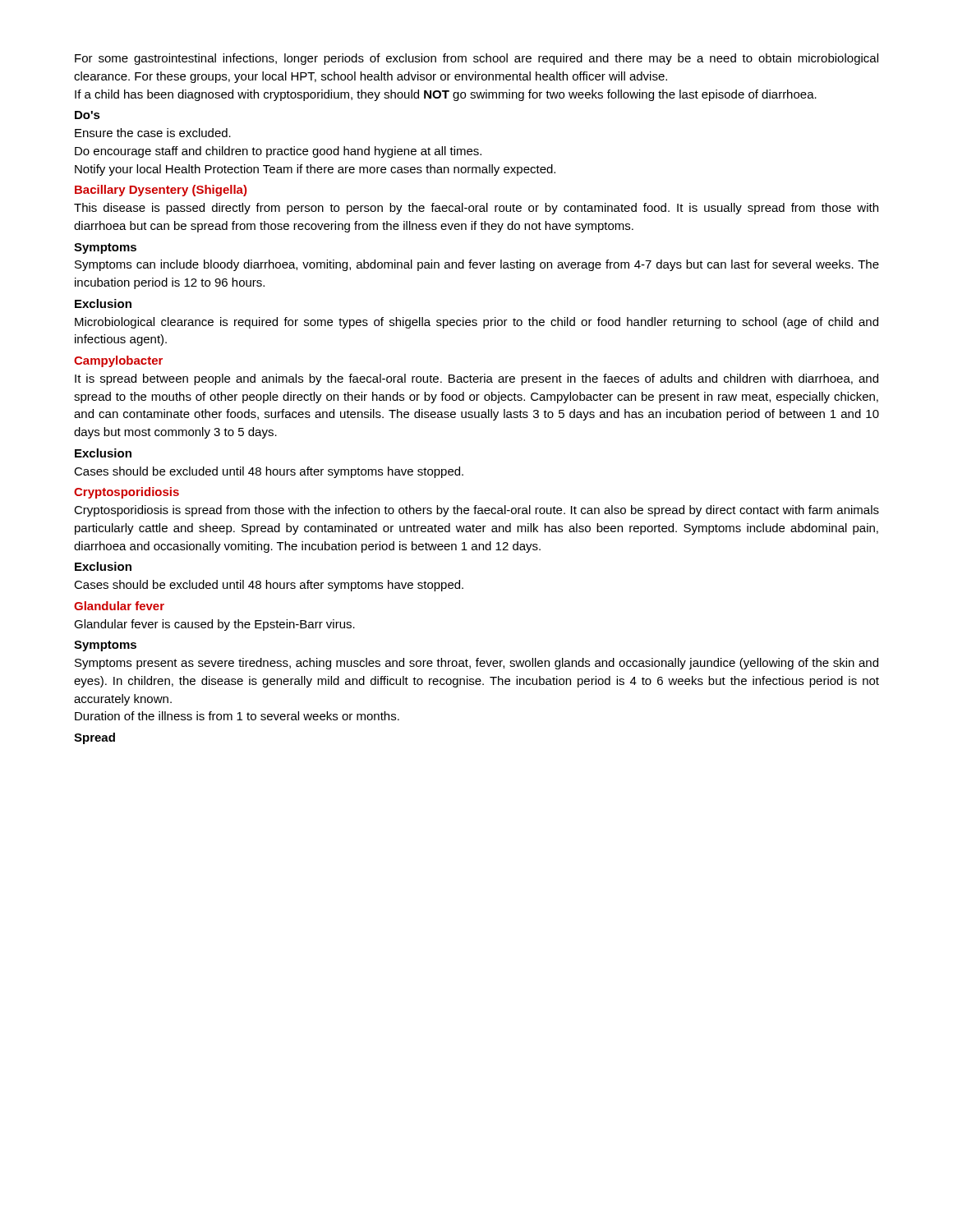The height and width of the screenshot is (1232, 953).
Task: Find the block on this page that starts "Symptoms present as severe tiredness, aching"
Action: [x=476, y=681]
